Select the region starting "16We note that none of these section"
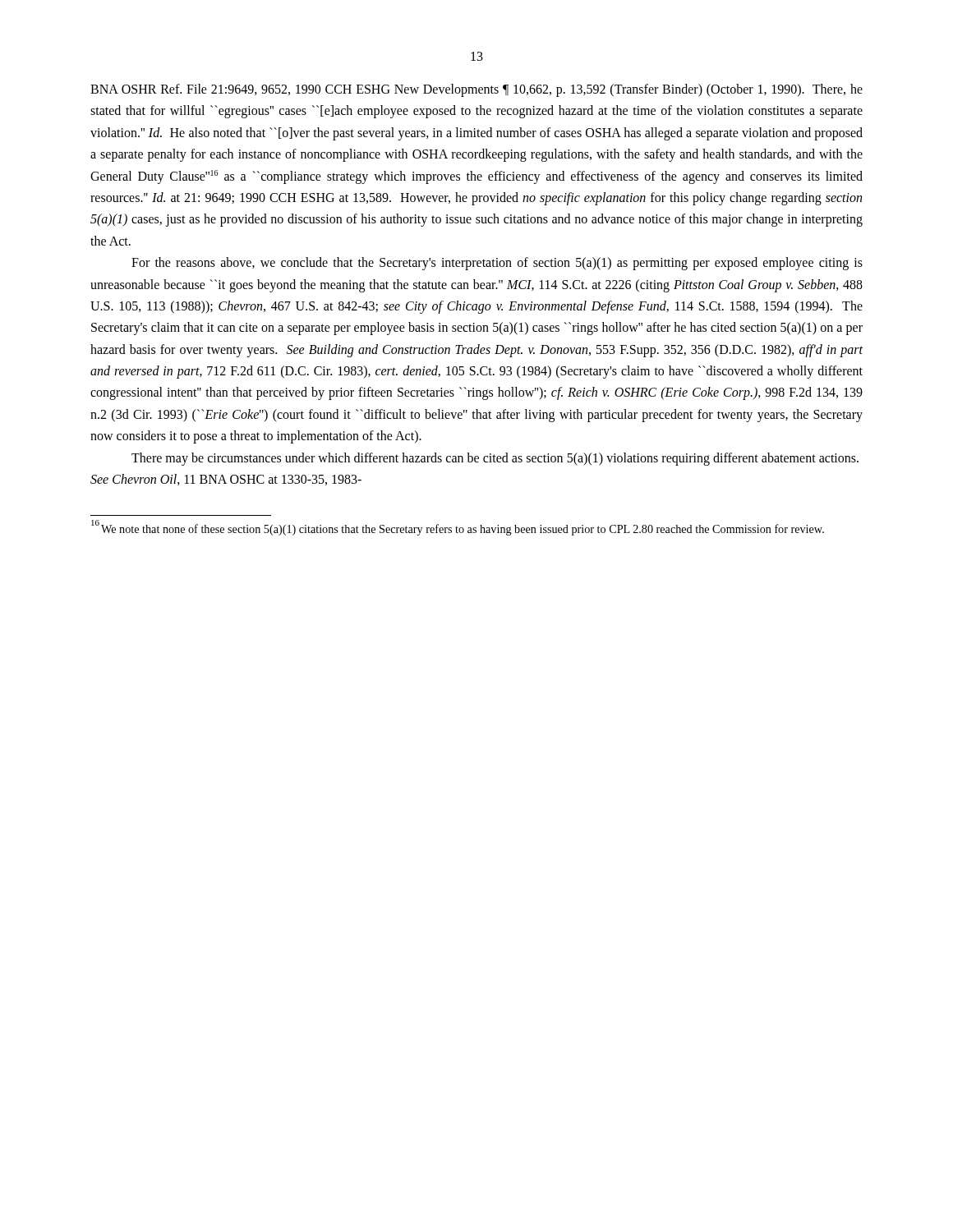Viewport: 953px width, 1232px height. [457, 530]
